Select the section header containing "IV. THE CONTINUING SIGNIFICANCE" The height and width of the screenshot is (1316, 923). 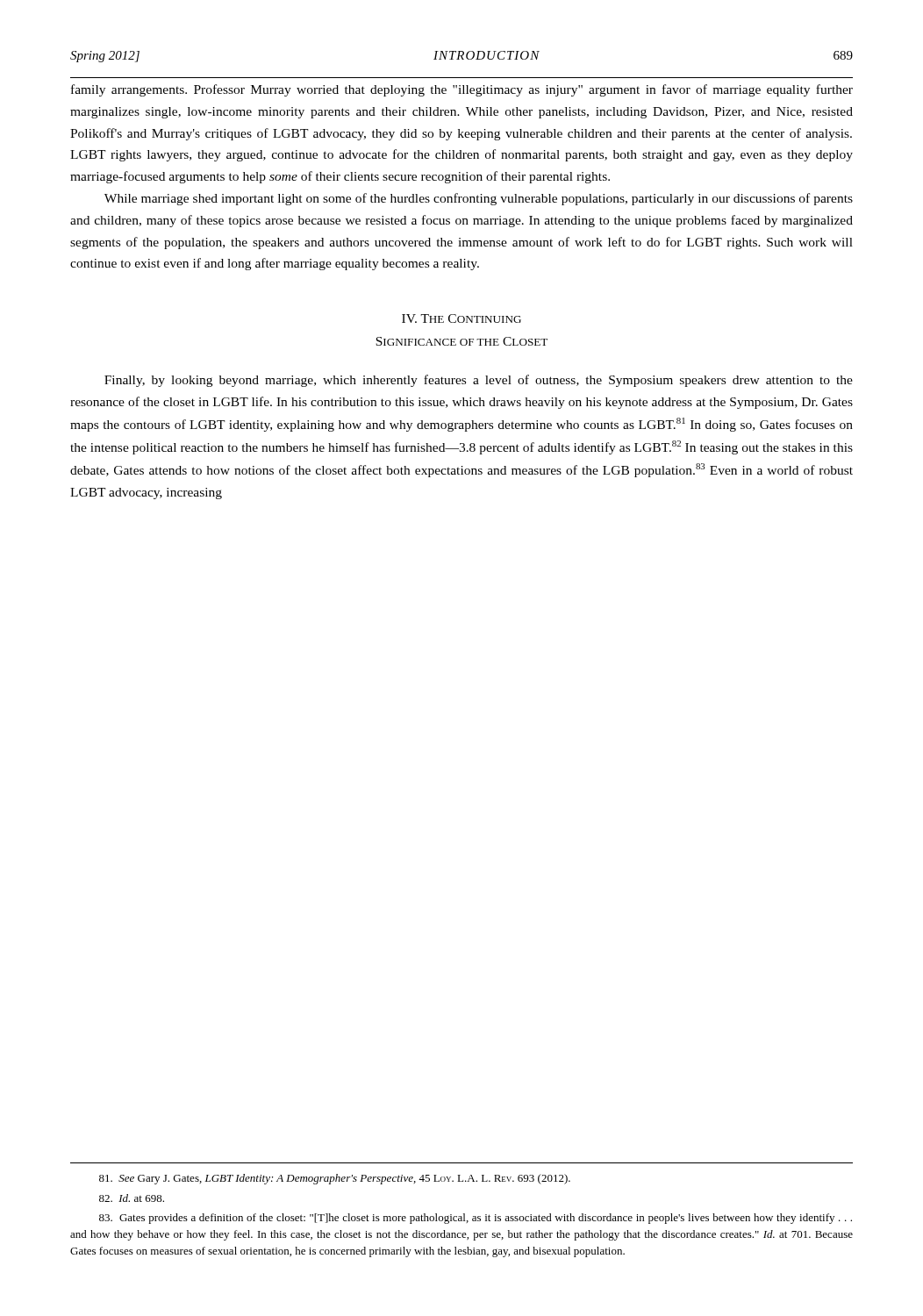[462, 330]
